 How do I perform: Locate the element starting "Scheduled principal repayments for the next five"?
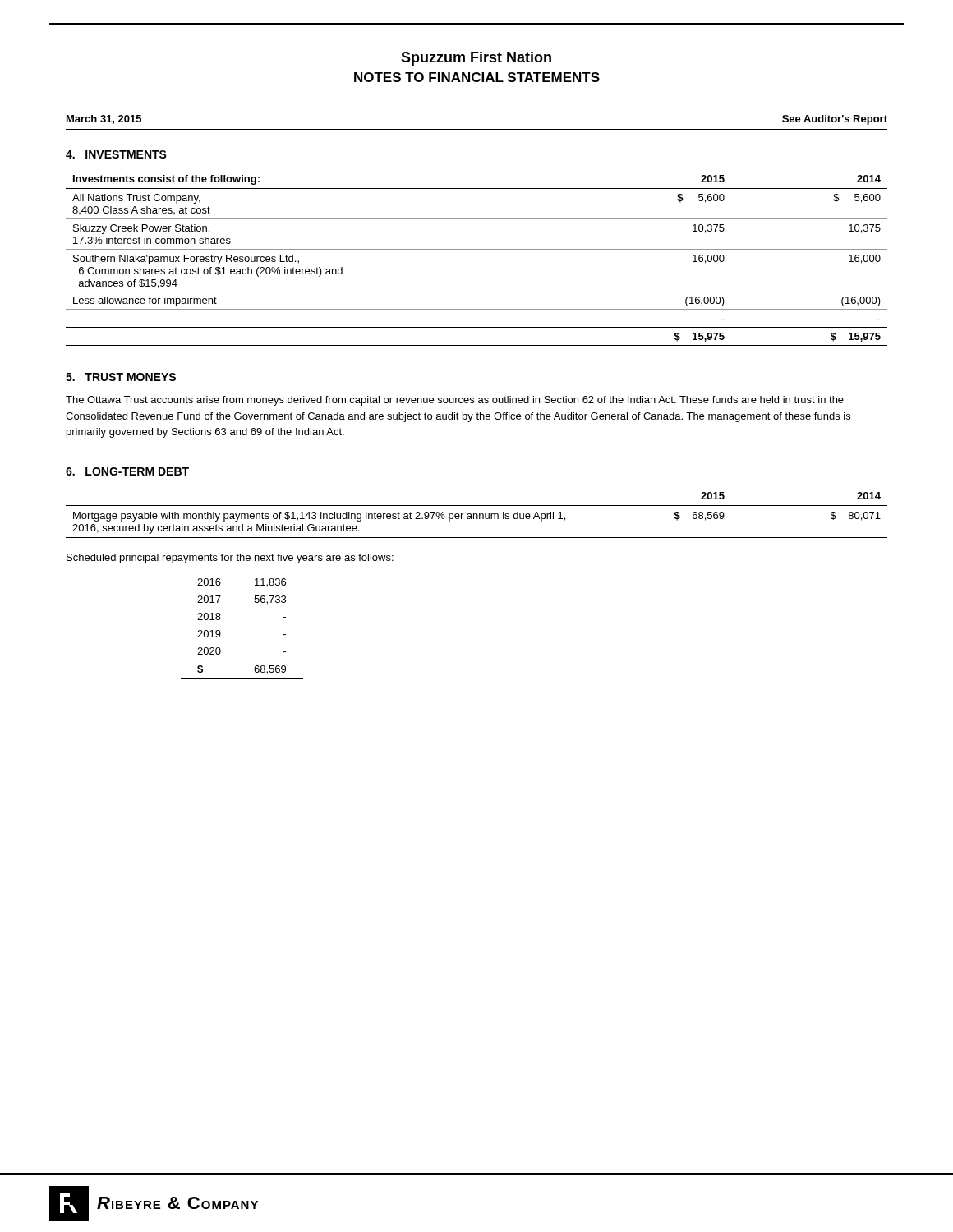point(230,557)
